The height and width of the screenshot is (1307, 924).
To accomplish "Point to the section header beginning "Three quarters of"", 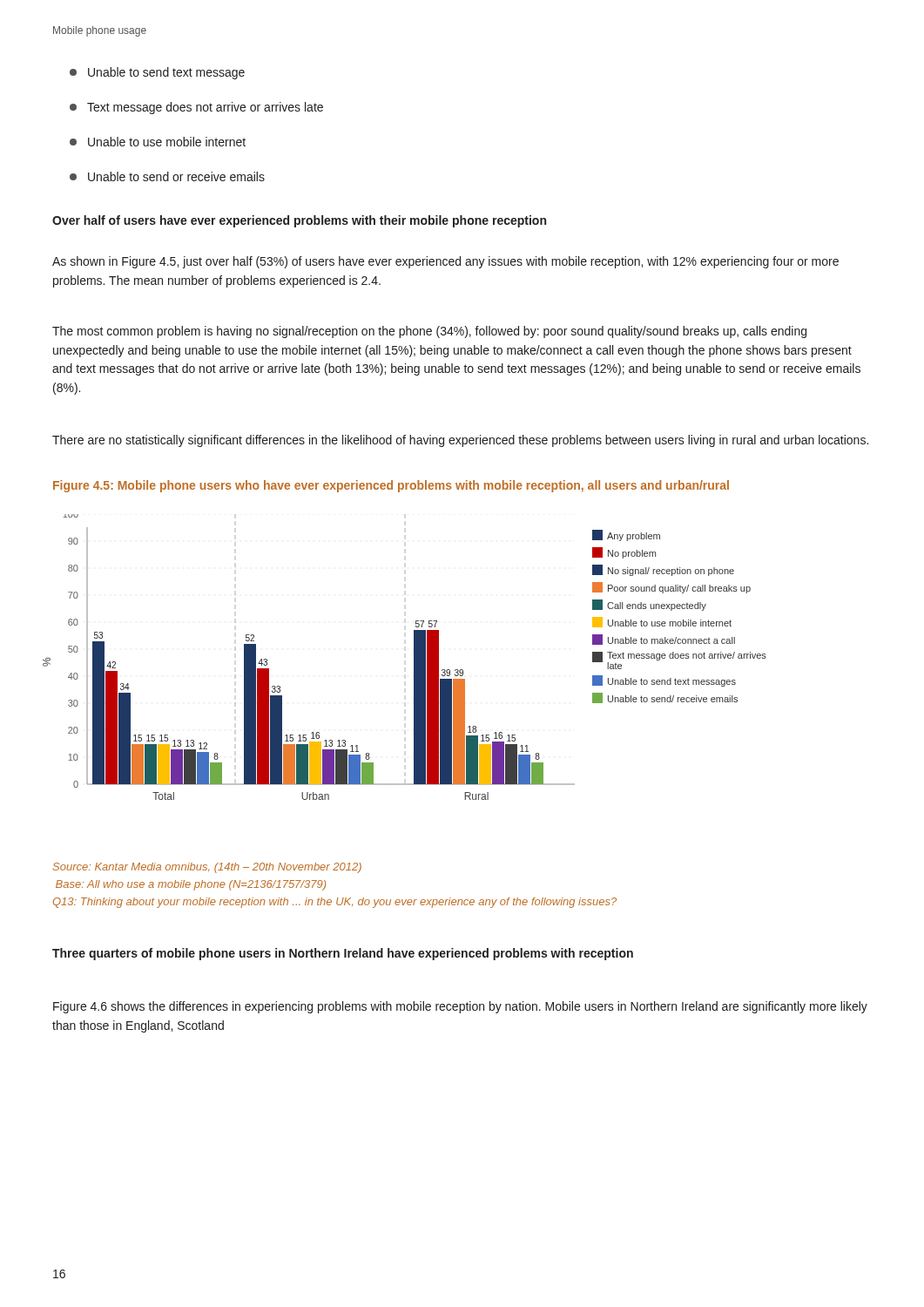I will (x=343, y=953).
